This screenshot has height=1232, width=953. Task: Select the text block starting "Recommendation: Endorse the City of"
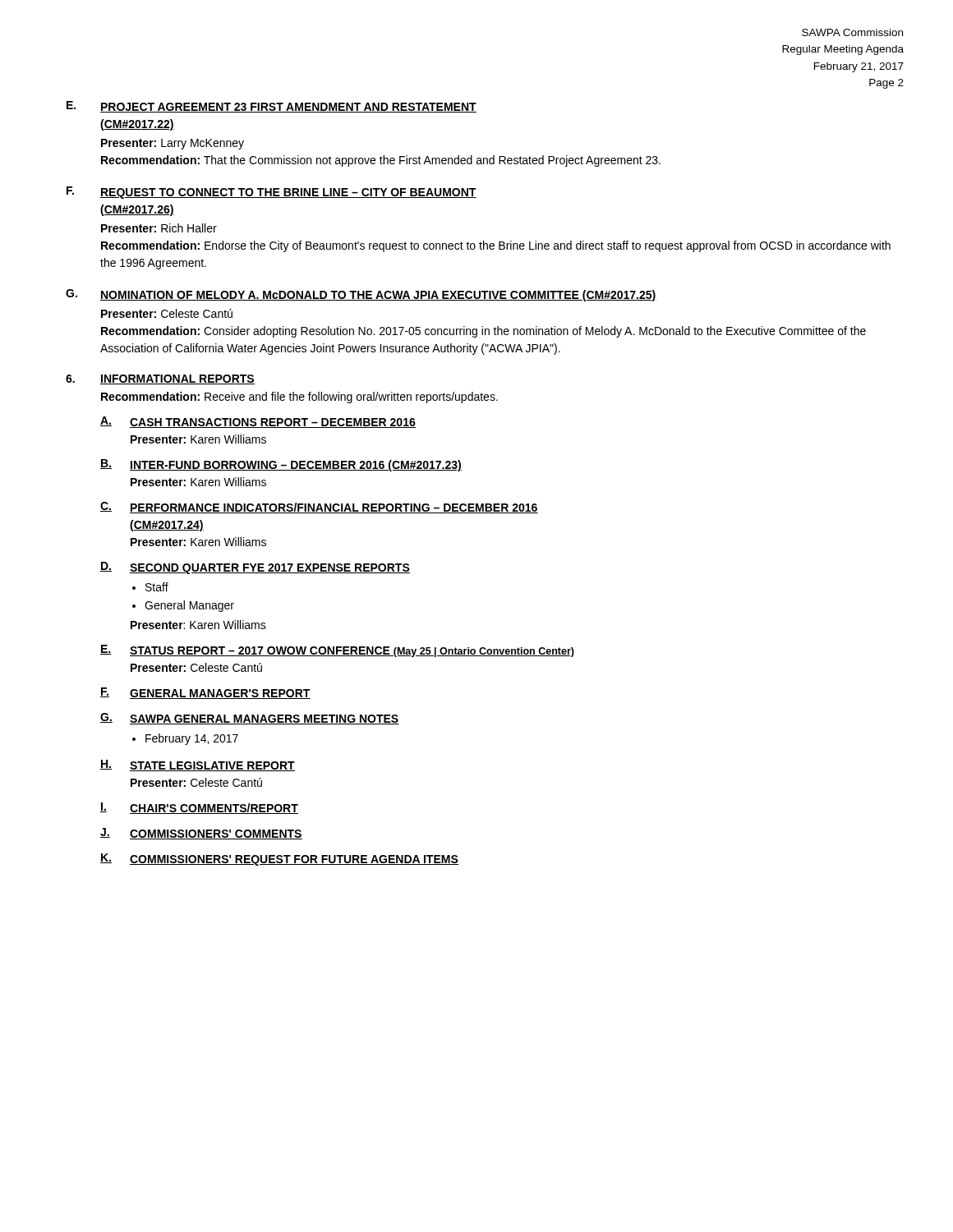(x=496, y=254)
